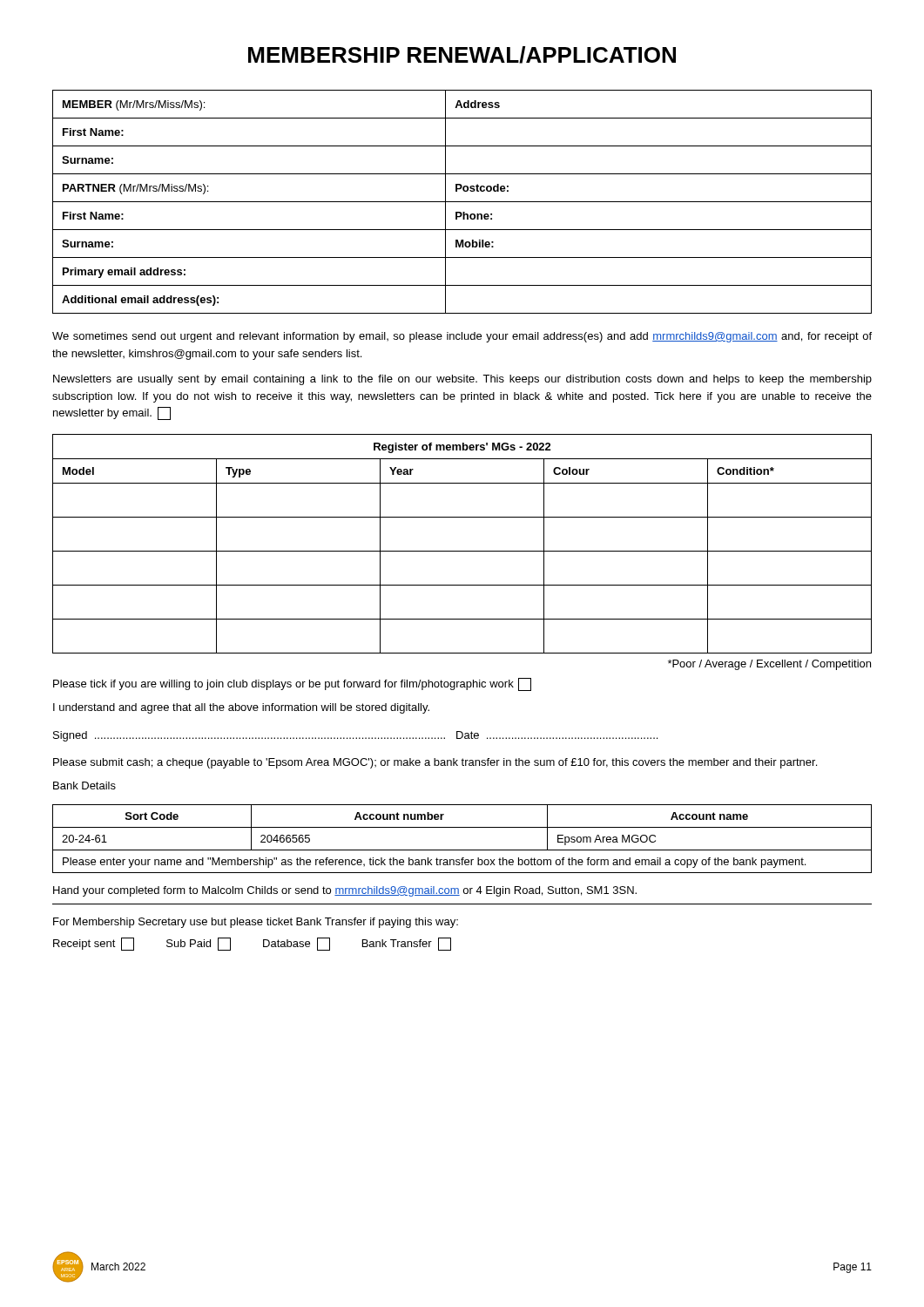Image resolution: width=924 pixels, height=1307 pixels.
Task: Select the text block with the text "Please submit cash; a cheque (payable to 'Epsom"
Action: 435,762
